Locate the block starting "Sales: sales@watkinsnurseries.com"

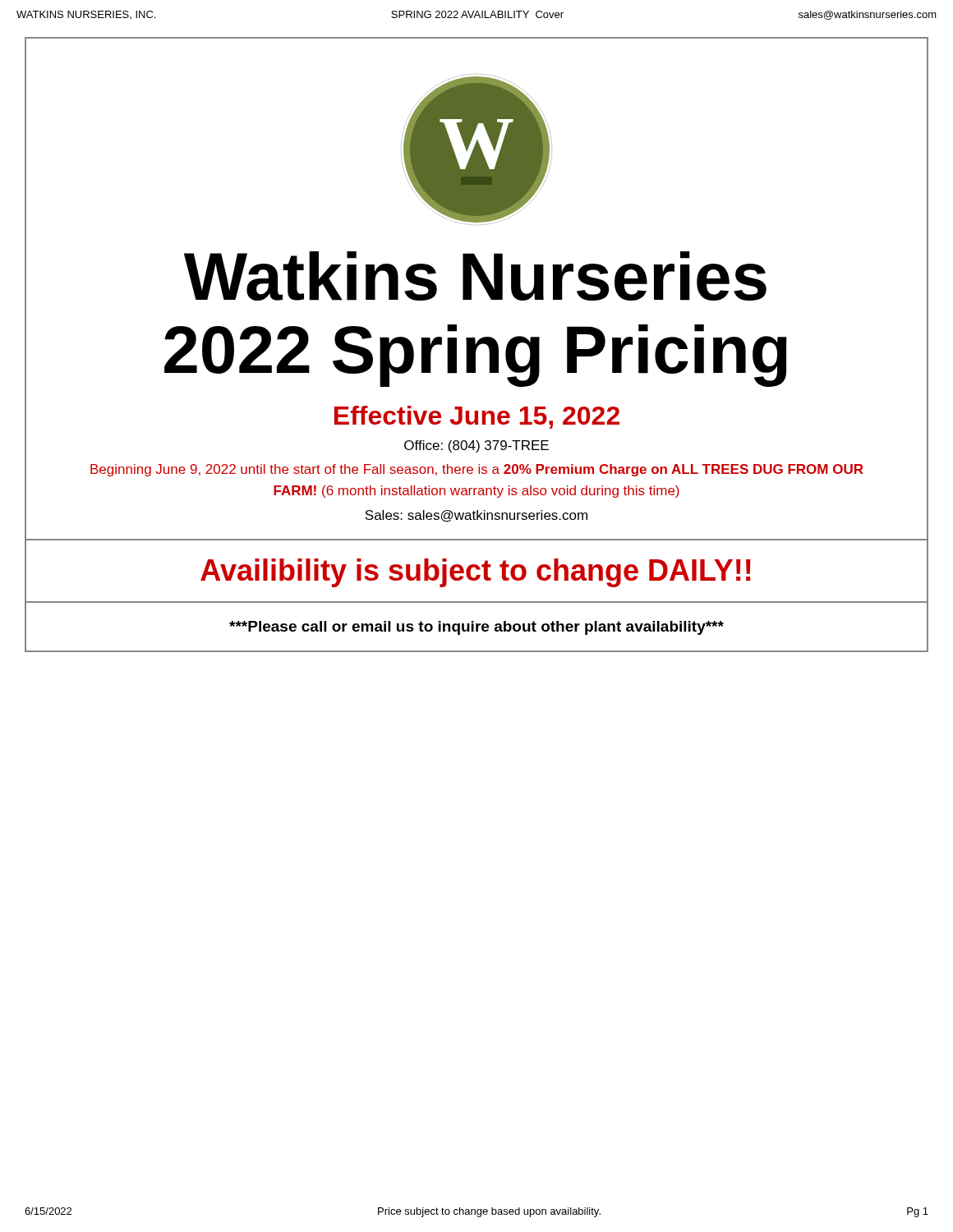pyautogui.click(x=476, y=515)
